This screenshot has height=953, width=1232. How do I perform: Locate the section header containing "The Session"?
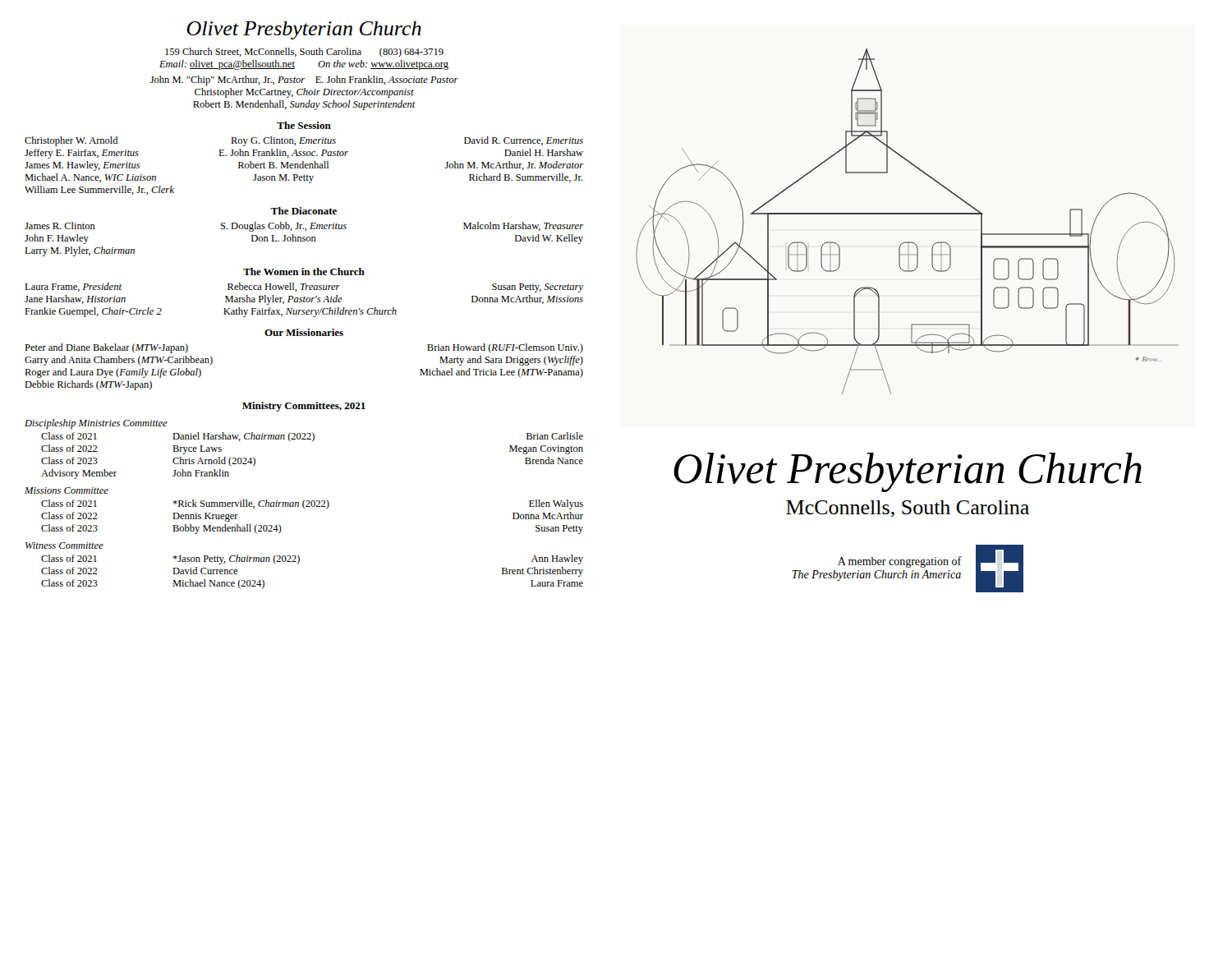(304, 125)
